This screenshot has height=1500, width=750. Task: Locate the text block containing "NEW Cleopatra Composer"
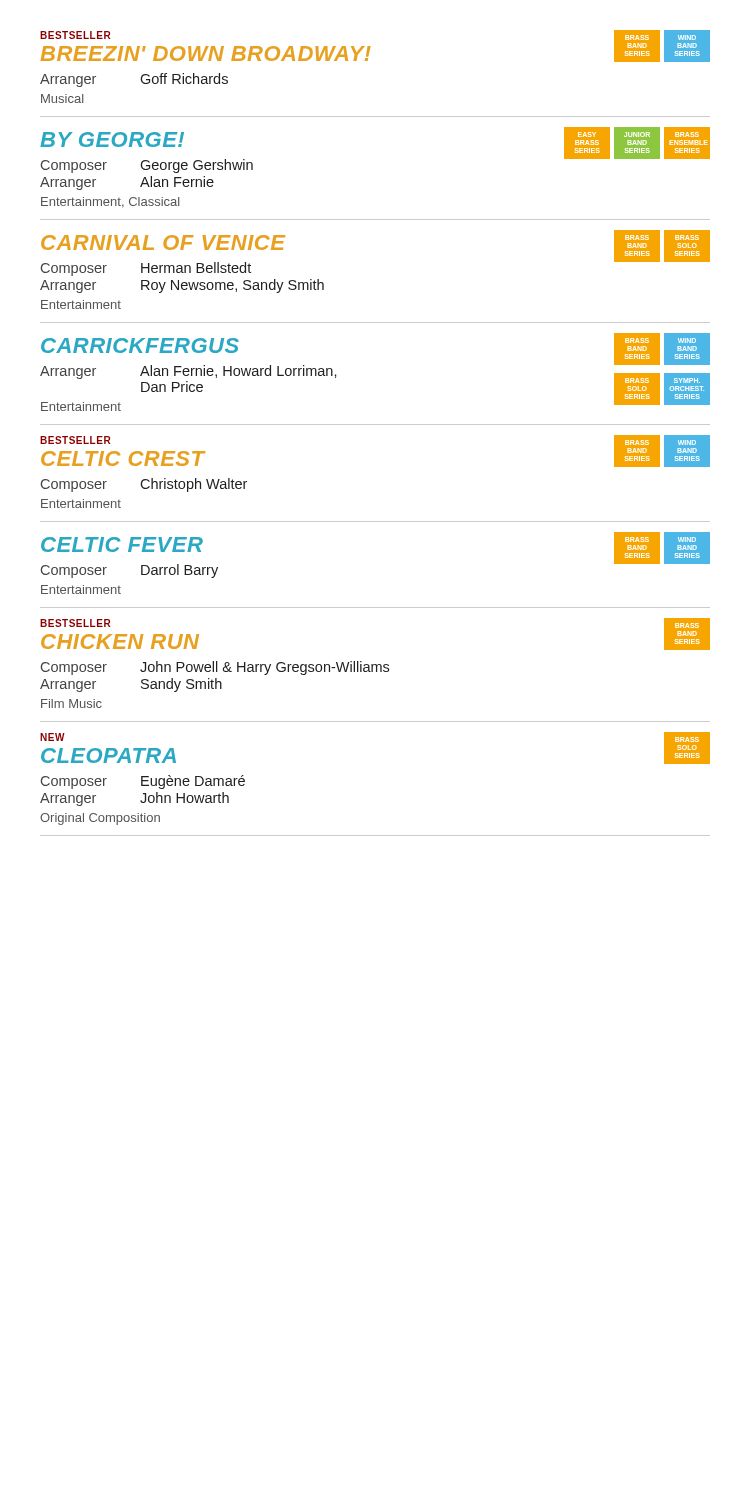pos(116,748)
